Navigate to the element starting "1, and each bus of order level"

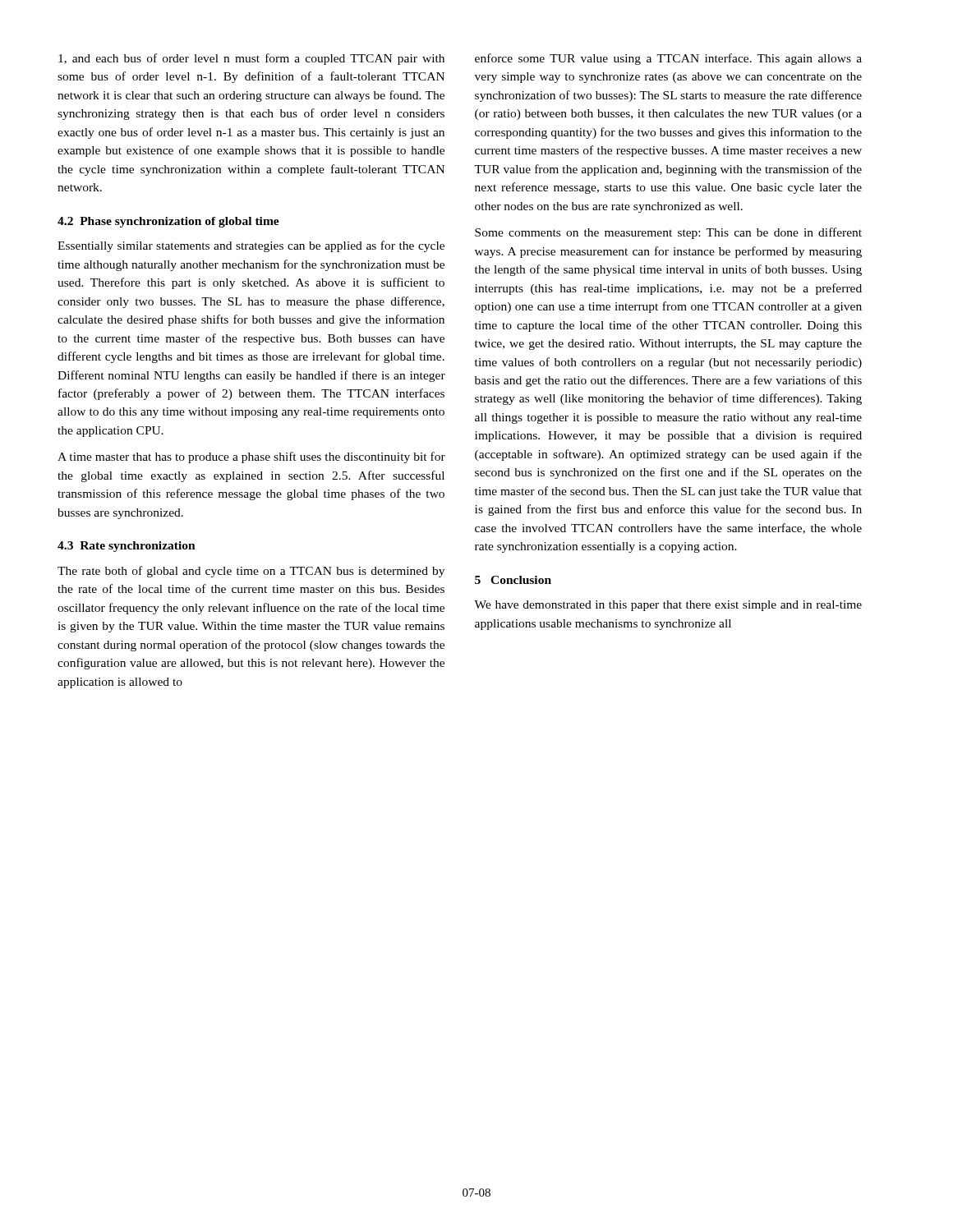click(251, 122)
